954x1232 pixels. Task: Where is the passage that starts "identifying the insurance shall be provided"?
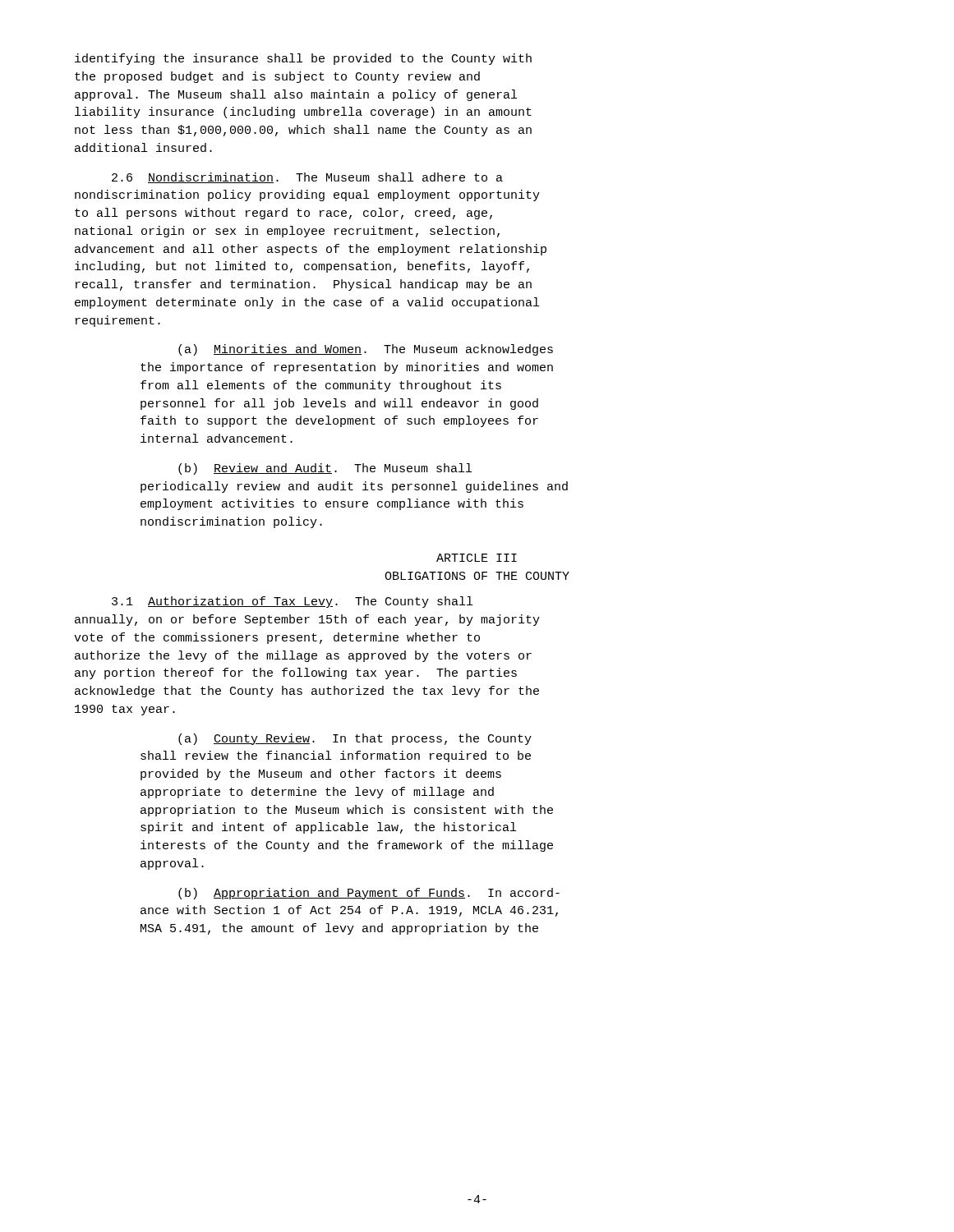tap(303, 104)
